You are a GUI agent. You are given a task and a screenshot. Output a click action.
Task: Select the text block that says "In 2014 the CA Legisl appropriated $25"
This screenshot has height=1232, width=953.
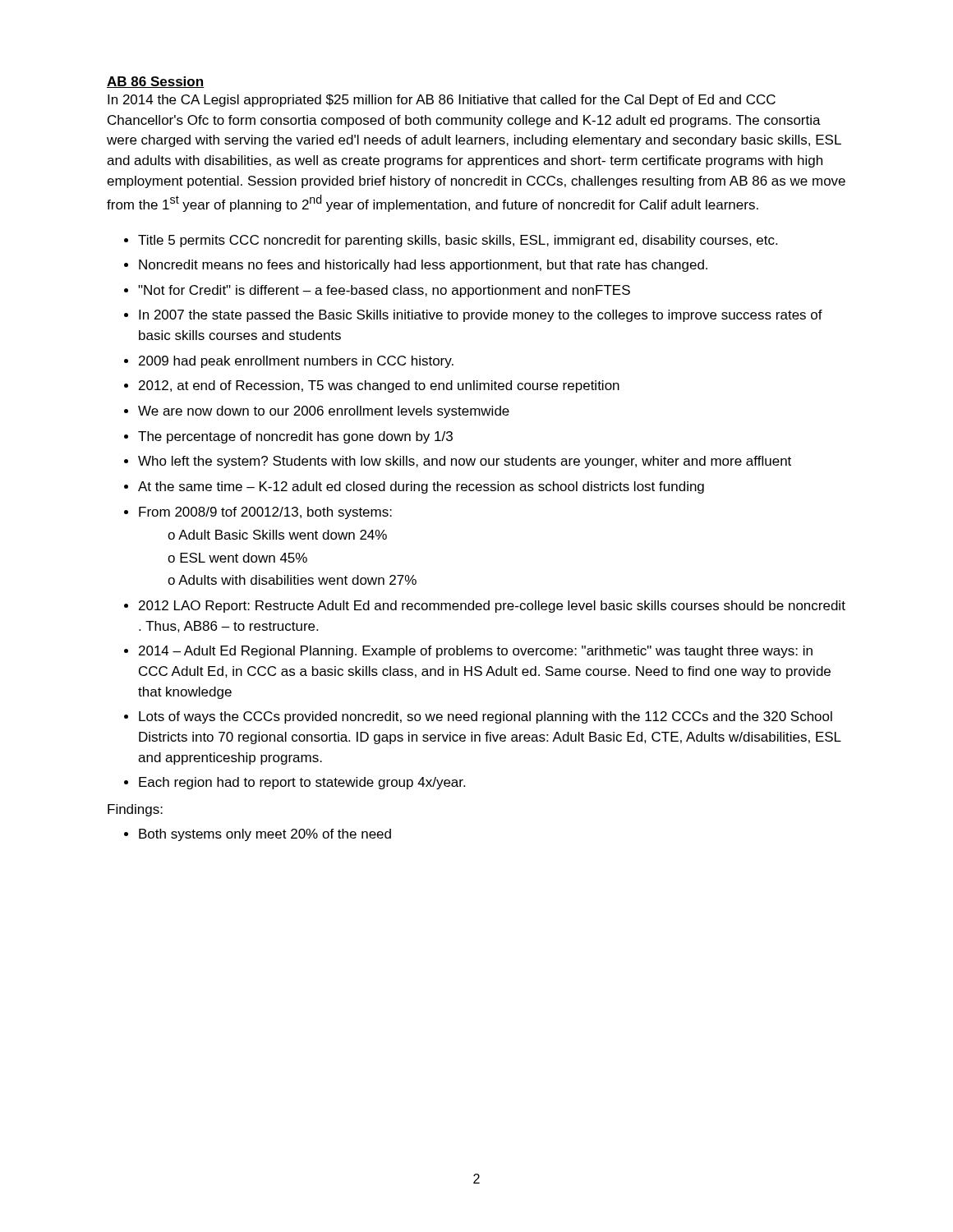pos(476,152)
